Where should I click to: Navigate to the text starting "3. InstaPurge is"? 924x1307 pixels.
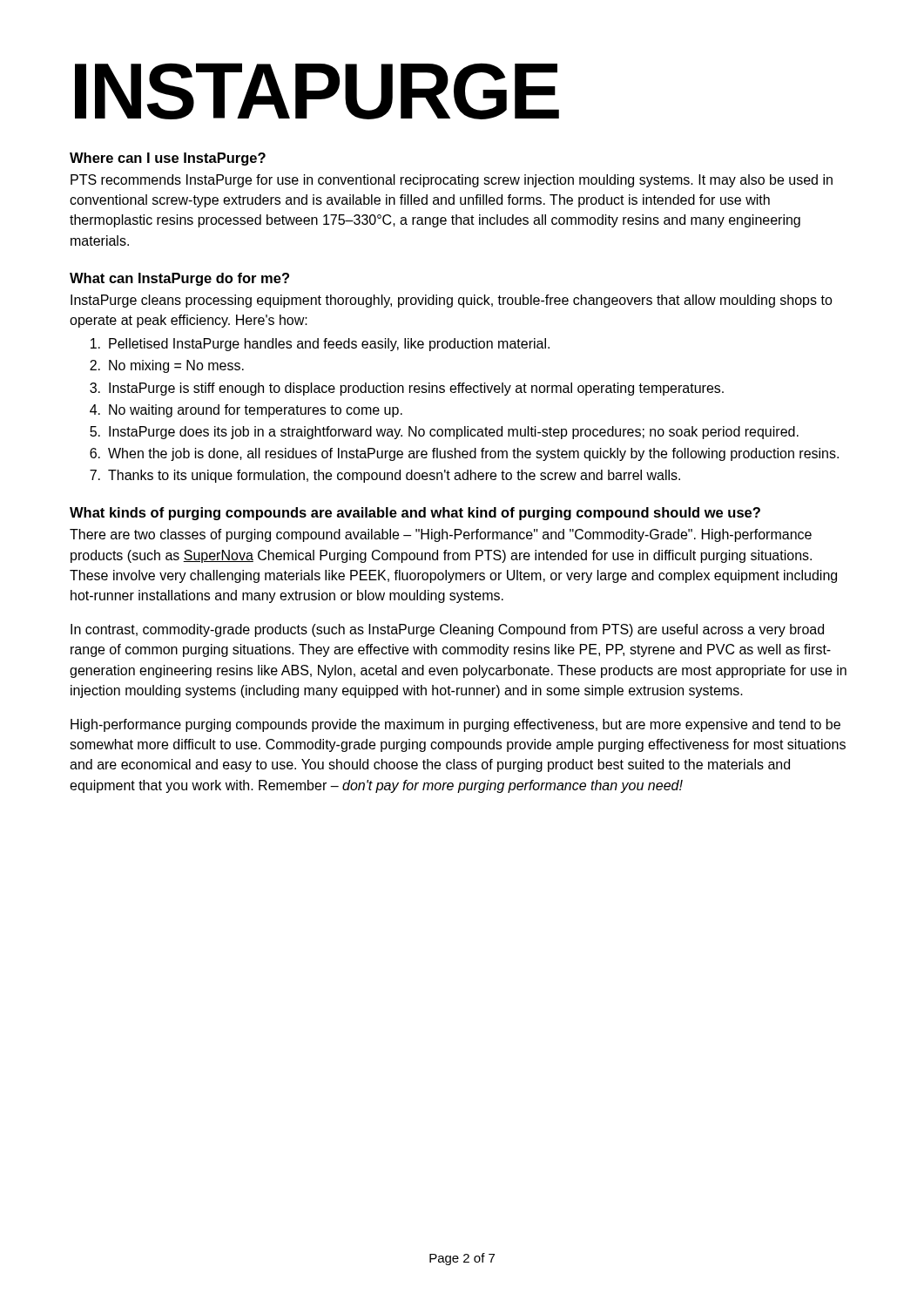[462, 388]
